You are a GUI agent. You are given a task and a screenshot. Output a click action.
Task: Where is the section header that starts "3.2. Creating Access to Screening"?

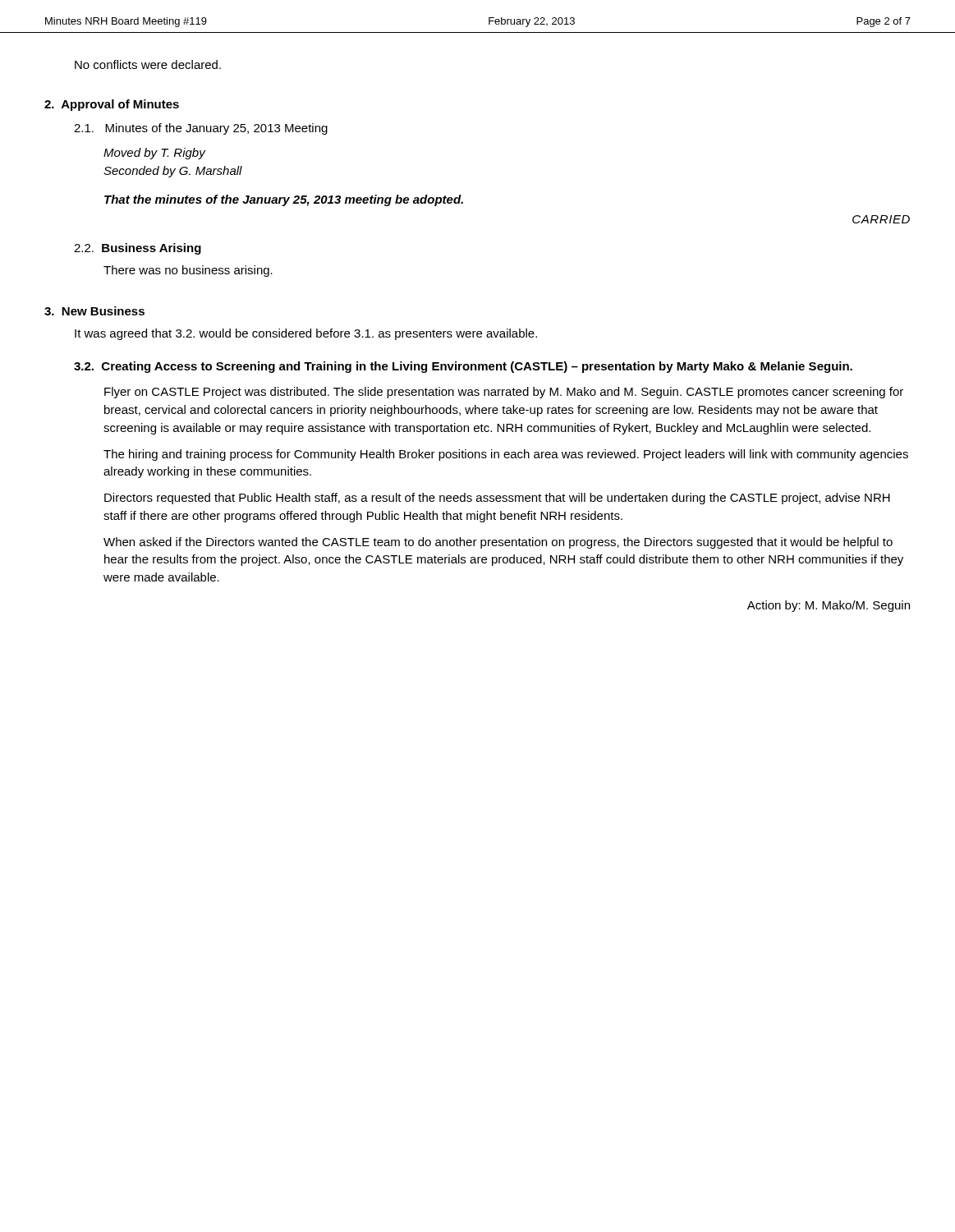coord(463,365)
